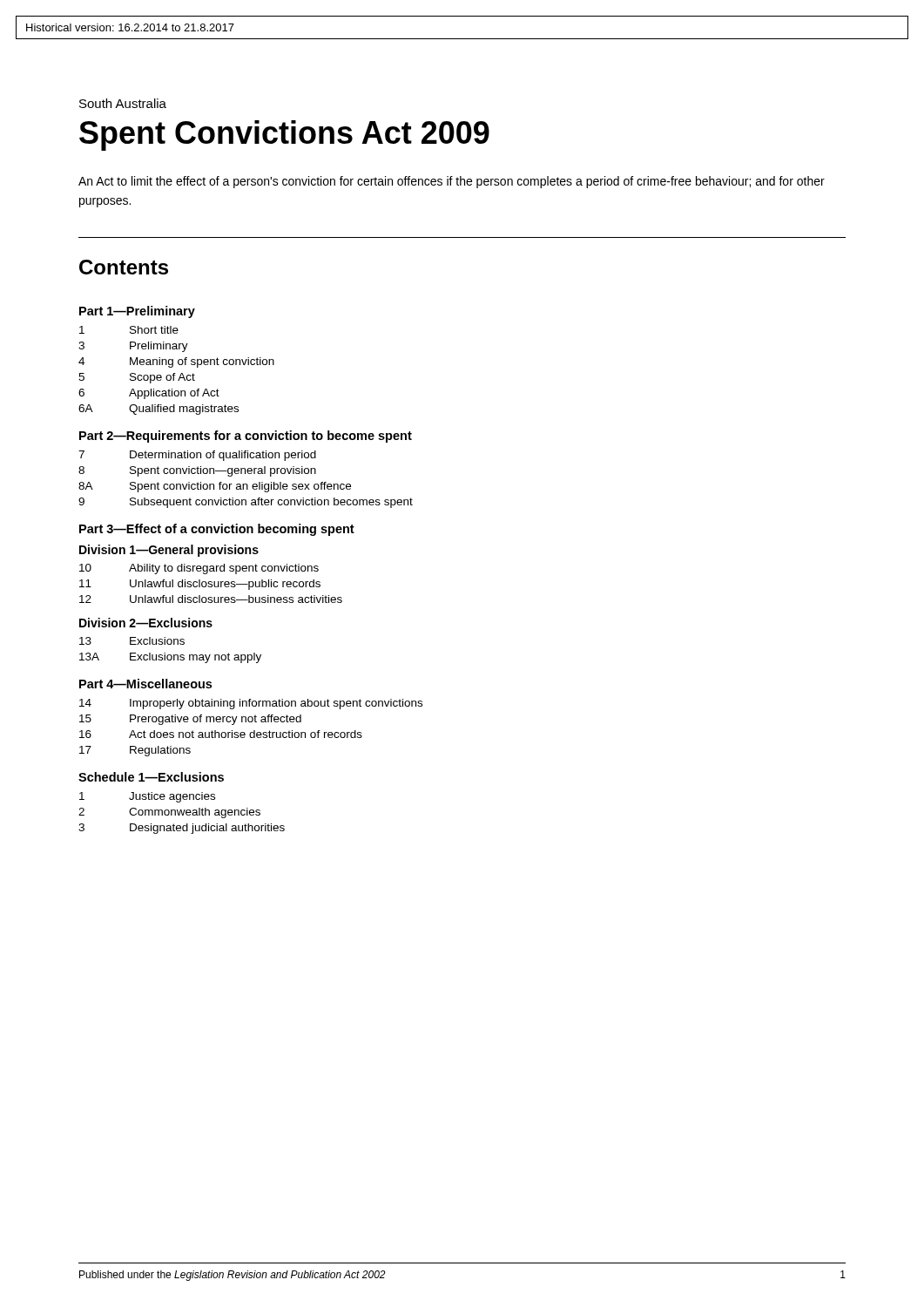924x1307 pixels.
Task: Click on the section header that says "Part 3—Effect of a conviction becoming spent"
Action: (x=216, y=528)
